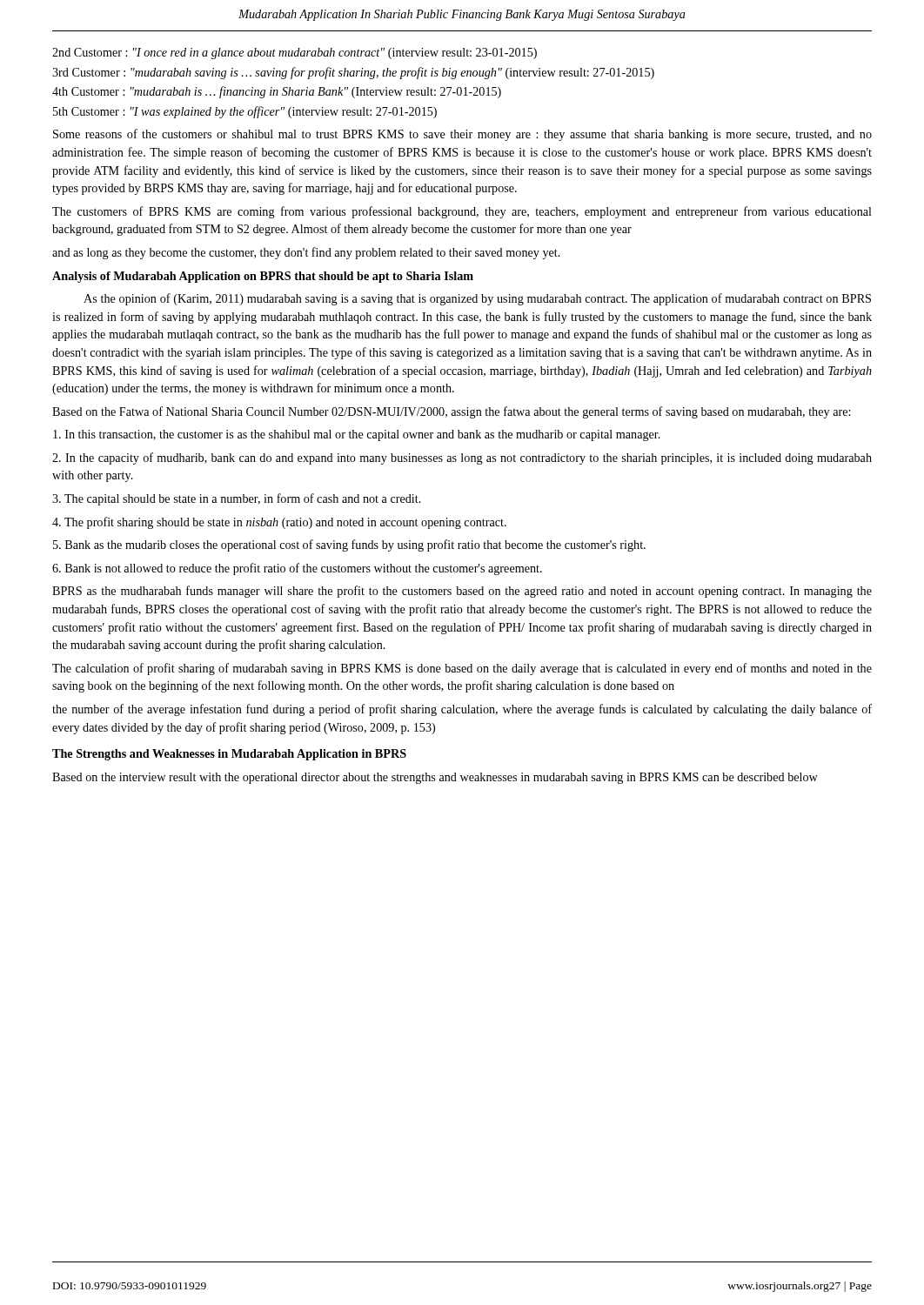This screenshot has height=1305, width=924.
Task: Point to the text starting "3. The capital"
Action: click(237, 499)
